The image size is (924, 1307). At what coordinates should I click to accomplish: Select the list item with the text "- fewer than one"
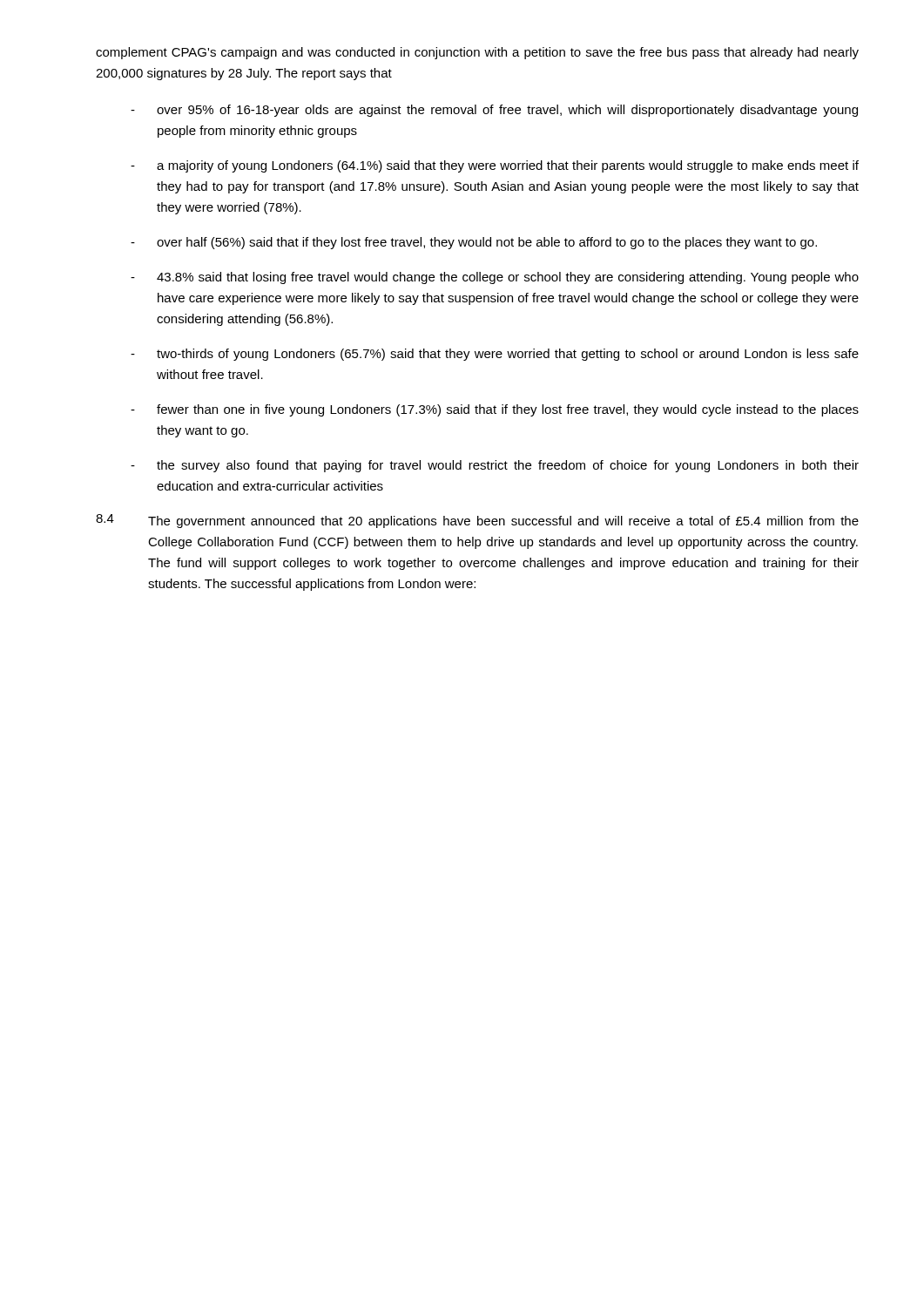[495, 420]
